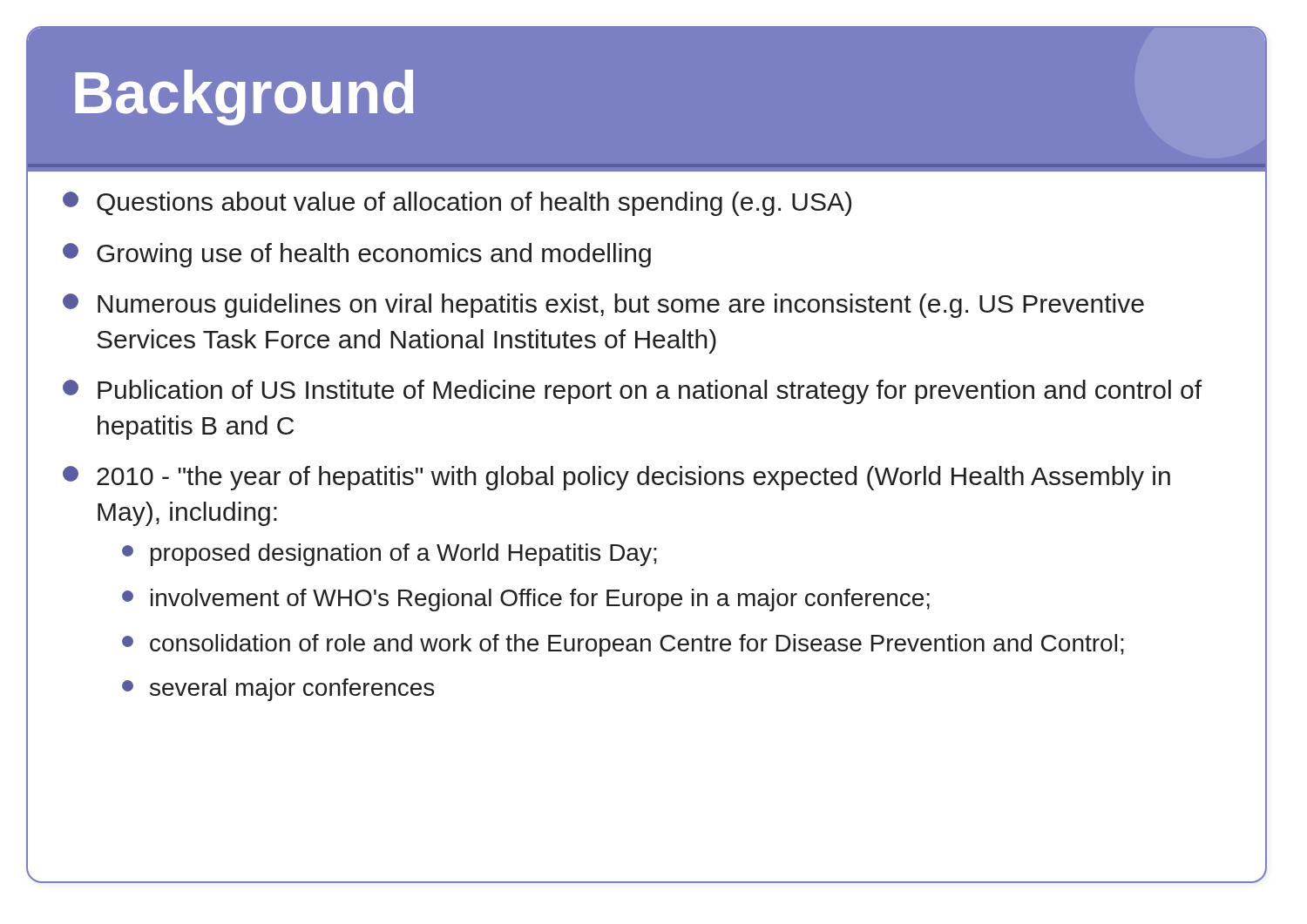The image size is (1307, 924).
Task: Point to the text block starting "Questions about value of allocation"
Action: click(647, 202)
